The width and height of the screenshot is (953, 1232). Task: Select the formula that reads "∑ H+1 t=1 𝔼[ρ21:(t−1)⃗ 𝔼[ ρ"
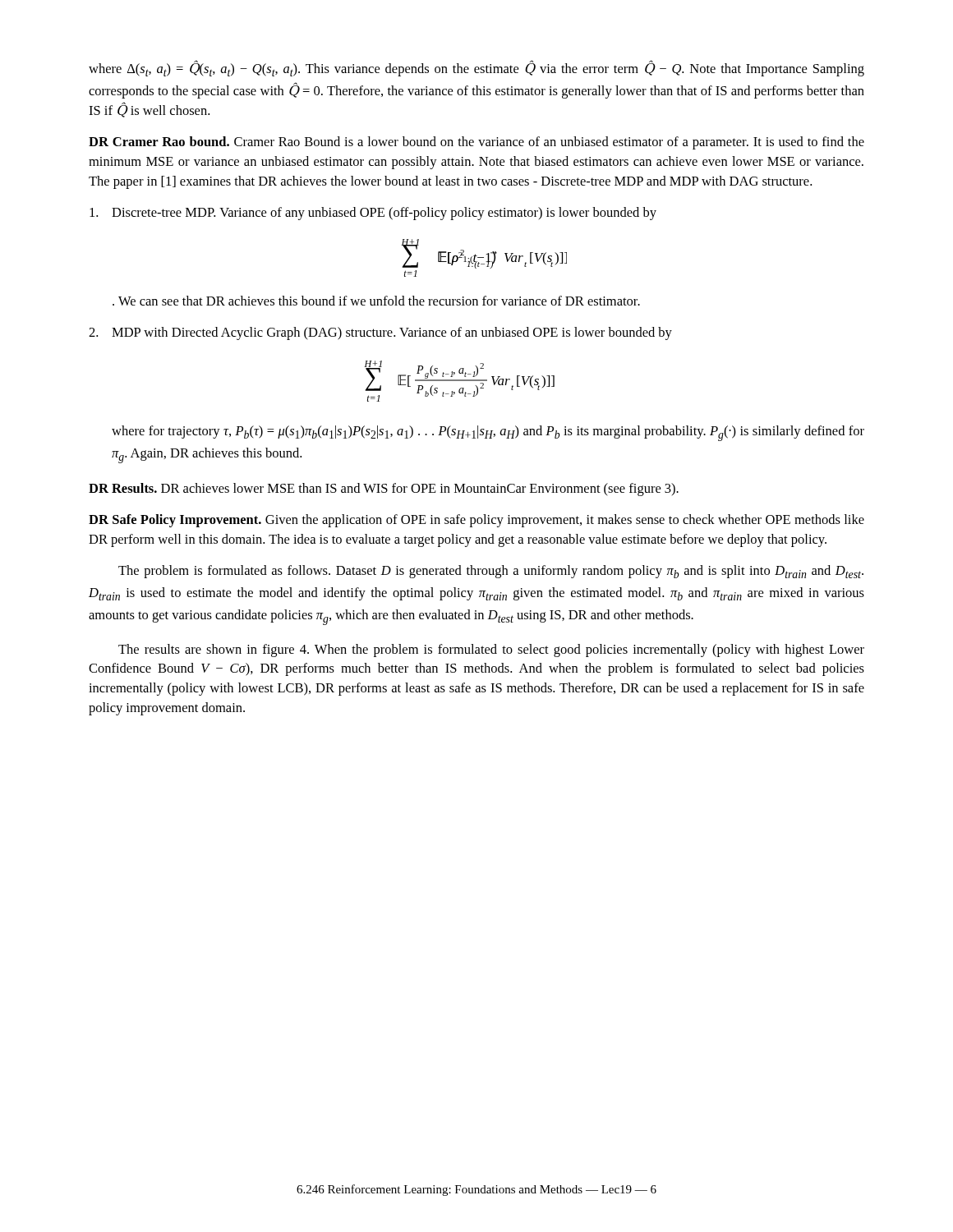tap(477, 259)
